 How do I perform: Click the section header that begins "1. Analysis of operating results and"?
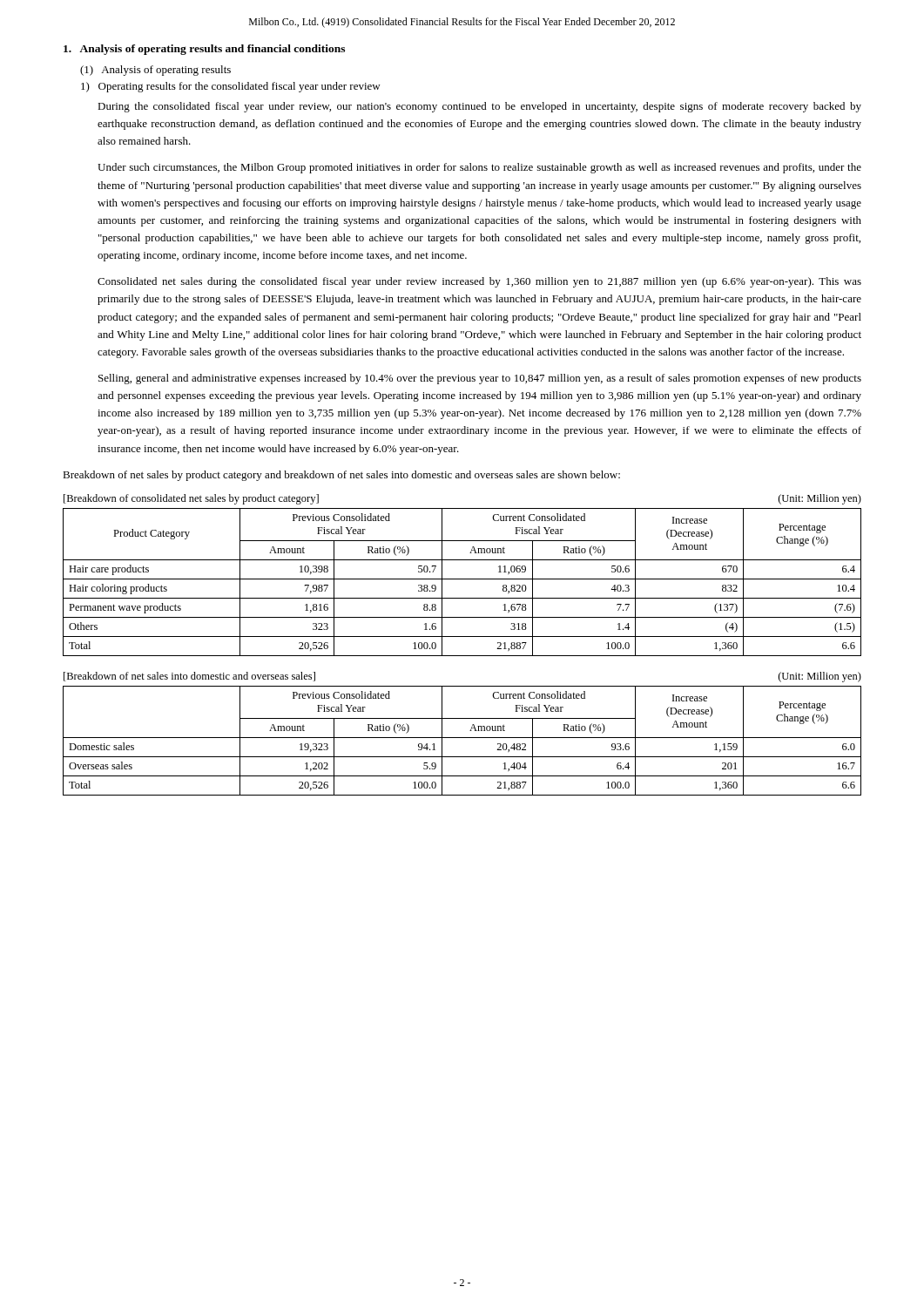click(x=204, y=48)
